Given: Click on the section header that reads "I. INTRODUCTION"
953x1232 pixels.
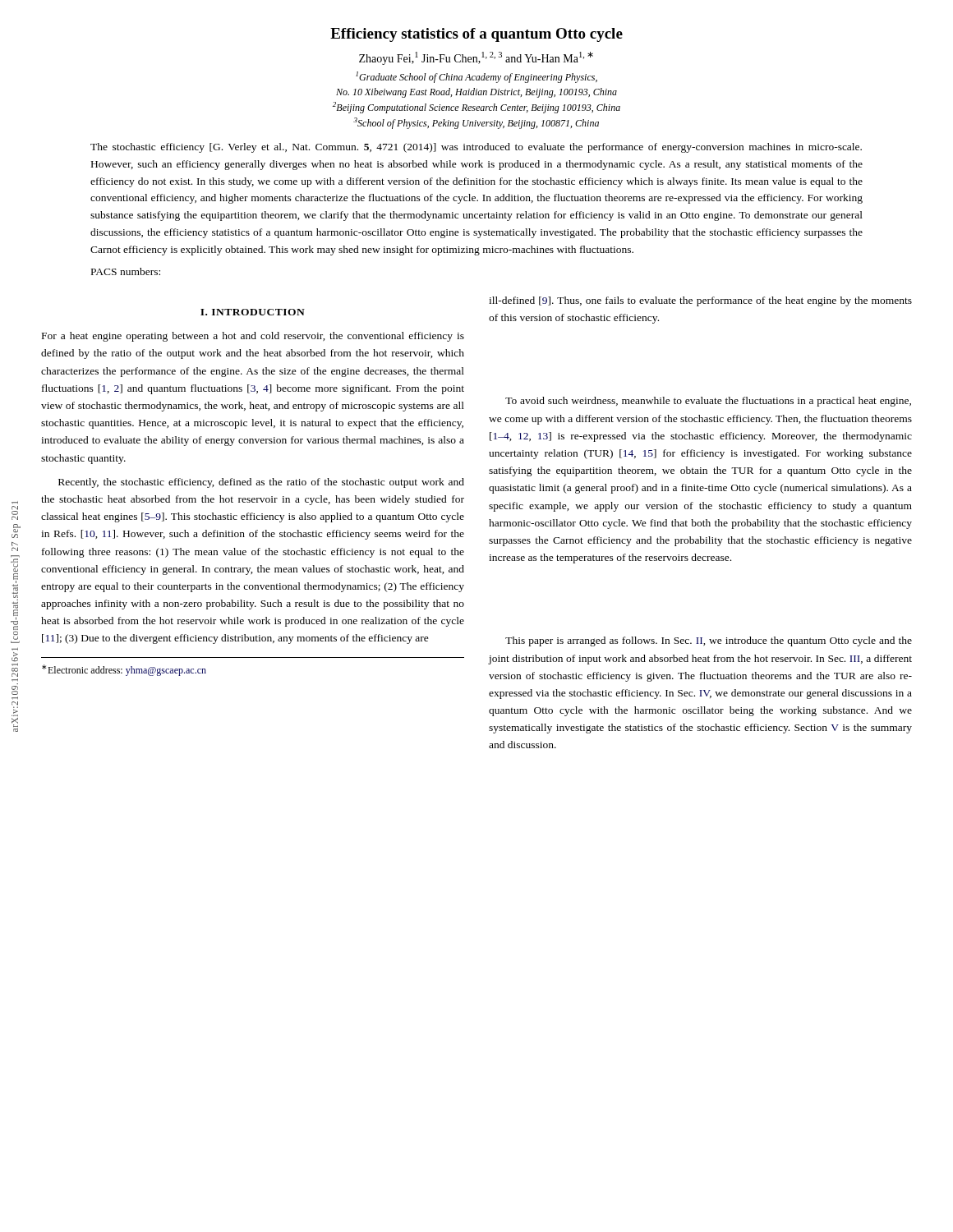Looking at the screenshot, I should (253, 312).
